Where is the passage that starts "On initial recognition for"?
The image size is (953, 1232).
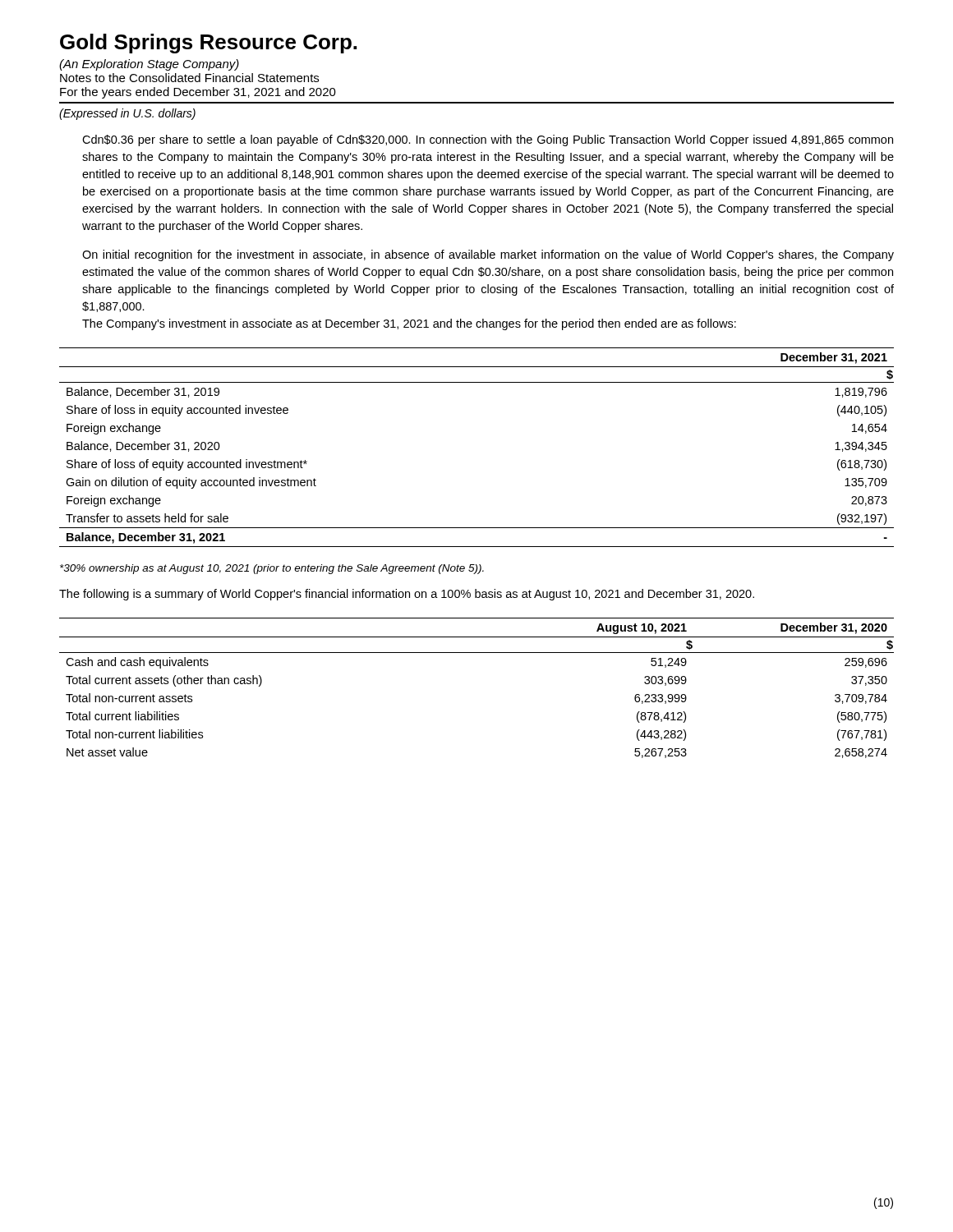(x=488, y=289)
